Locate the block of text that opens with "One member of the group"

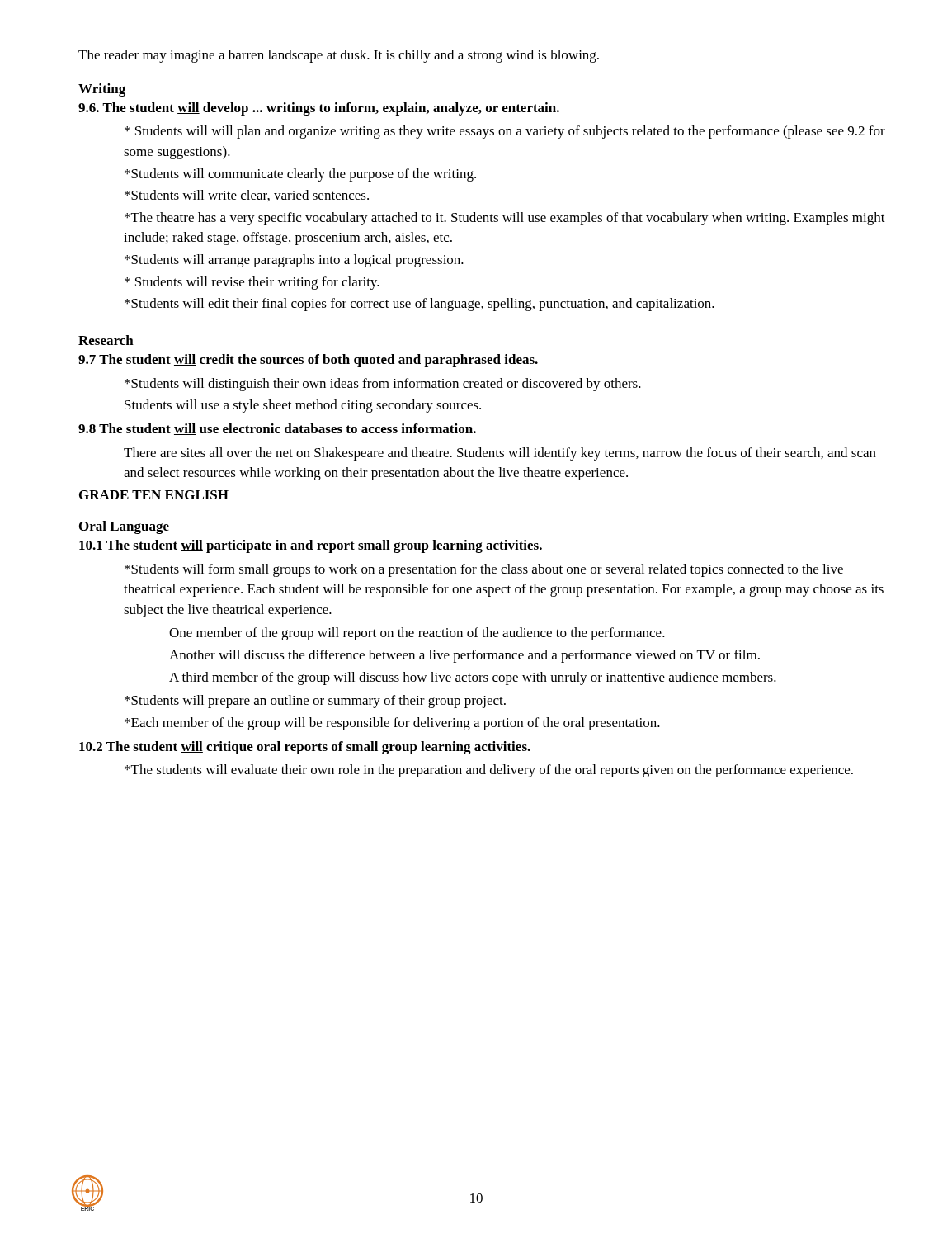417,633
